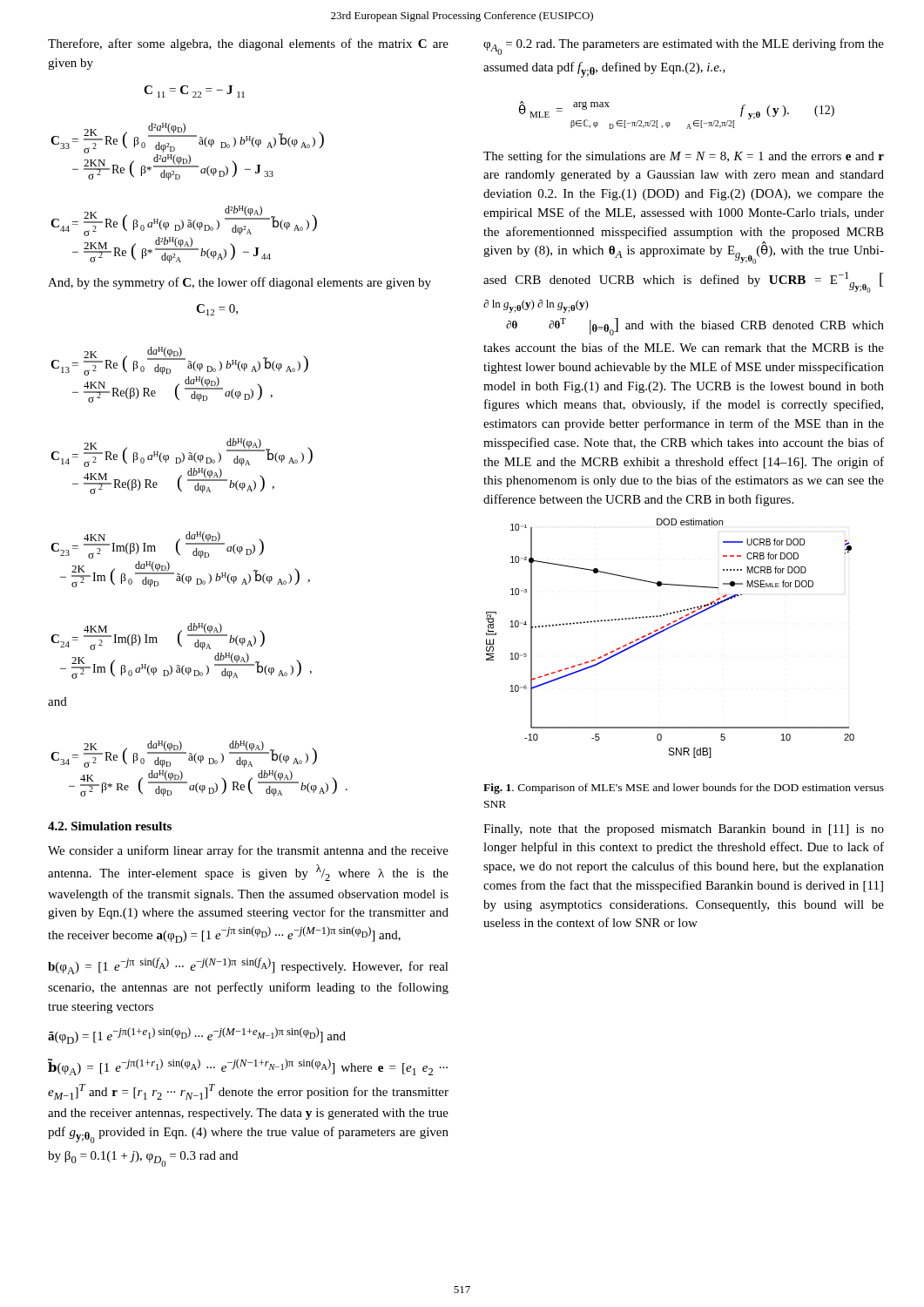Click on the block starting "C 44 = 2K σ 2 Re ("

click(248, 229)
